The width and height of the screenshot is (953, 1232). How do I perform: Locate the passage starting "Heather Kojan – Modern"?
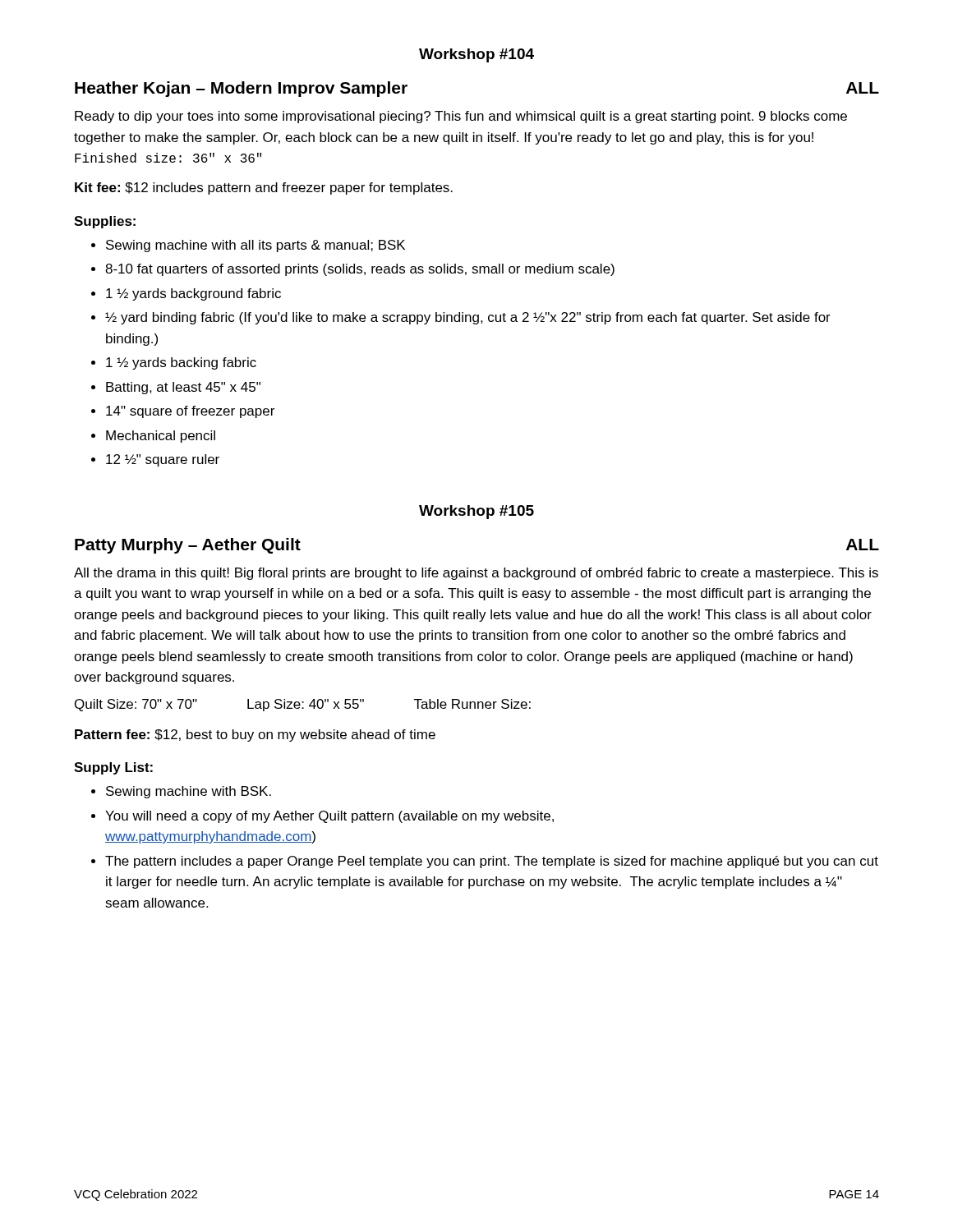pos(242,89)
